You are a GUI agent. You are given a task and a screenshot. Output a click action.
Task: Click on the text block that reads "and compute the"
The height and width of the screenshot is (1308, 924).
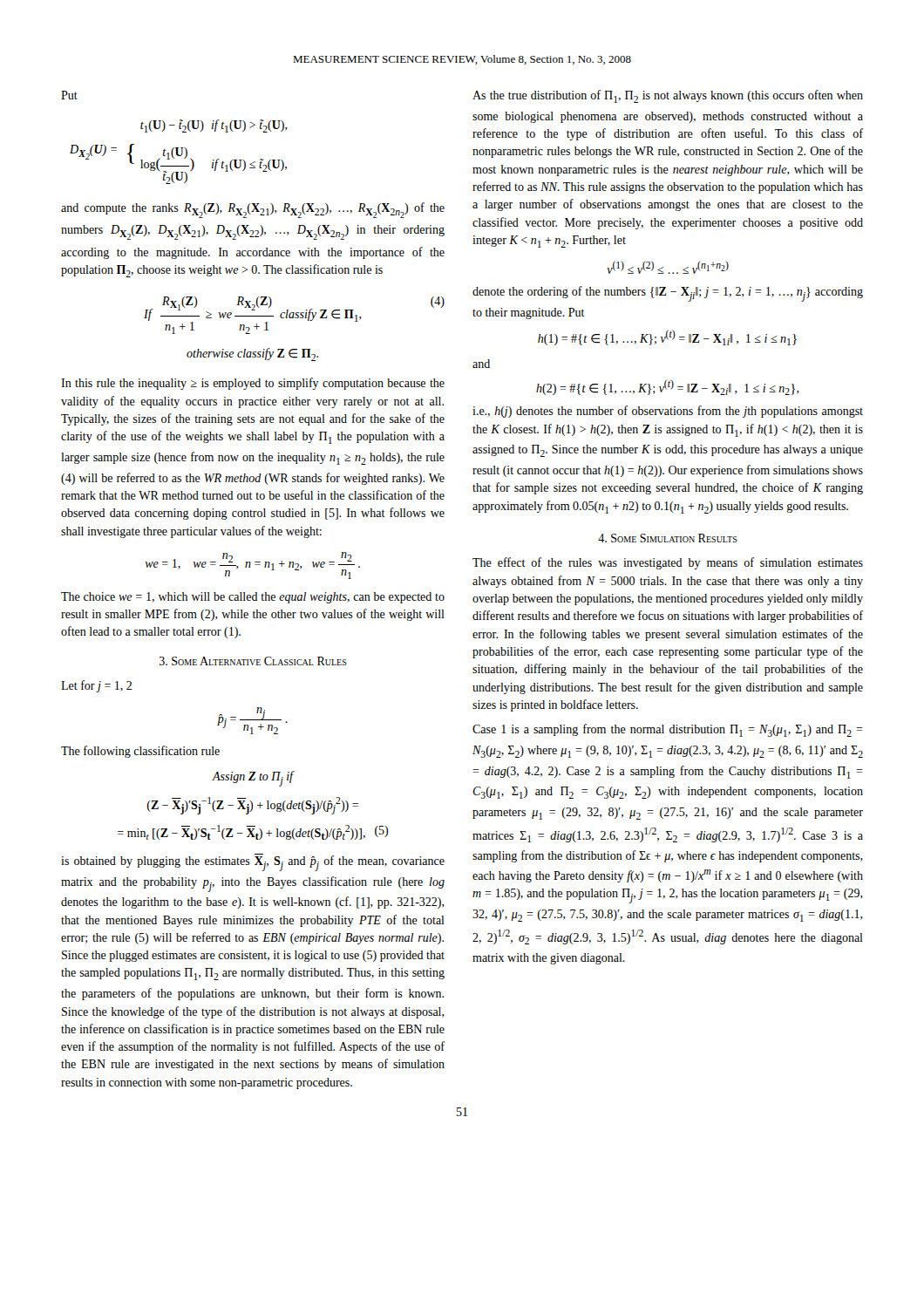253,241
